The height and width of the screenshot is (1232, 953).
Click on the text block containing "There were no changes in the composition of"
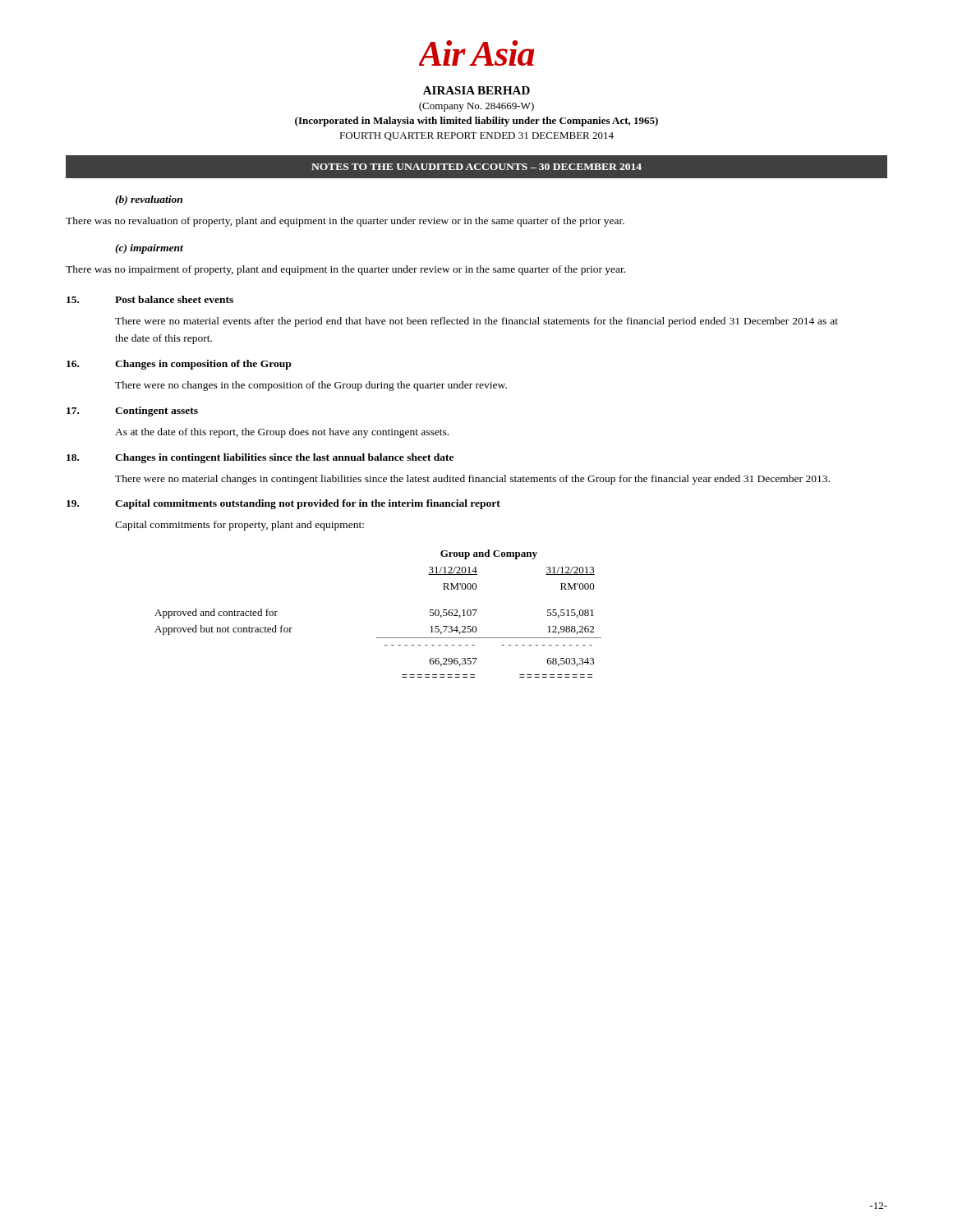click(x=311, y=385)
